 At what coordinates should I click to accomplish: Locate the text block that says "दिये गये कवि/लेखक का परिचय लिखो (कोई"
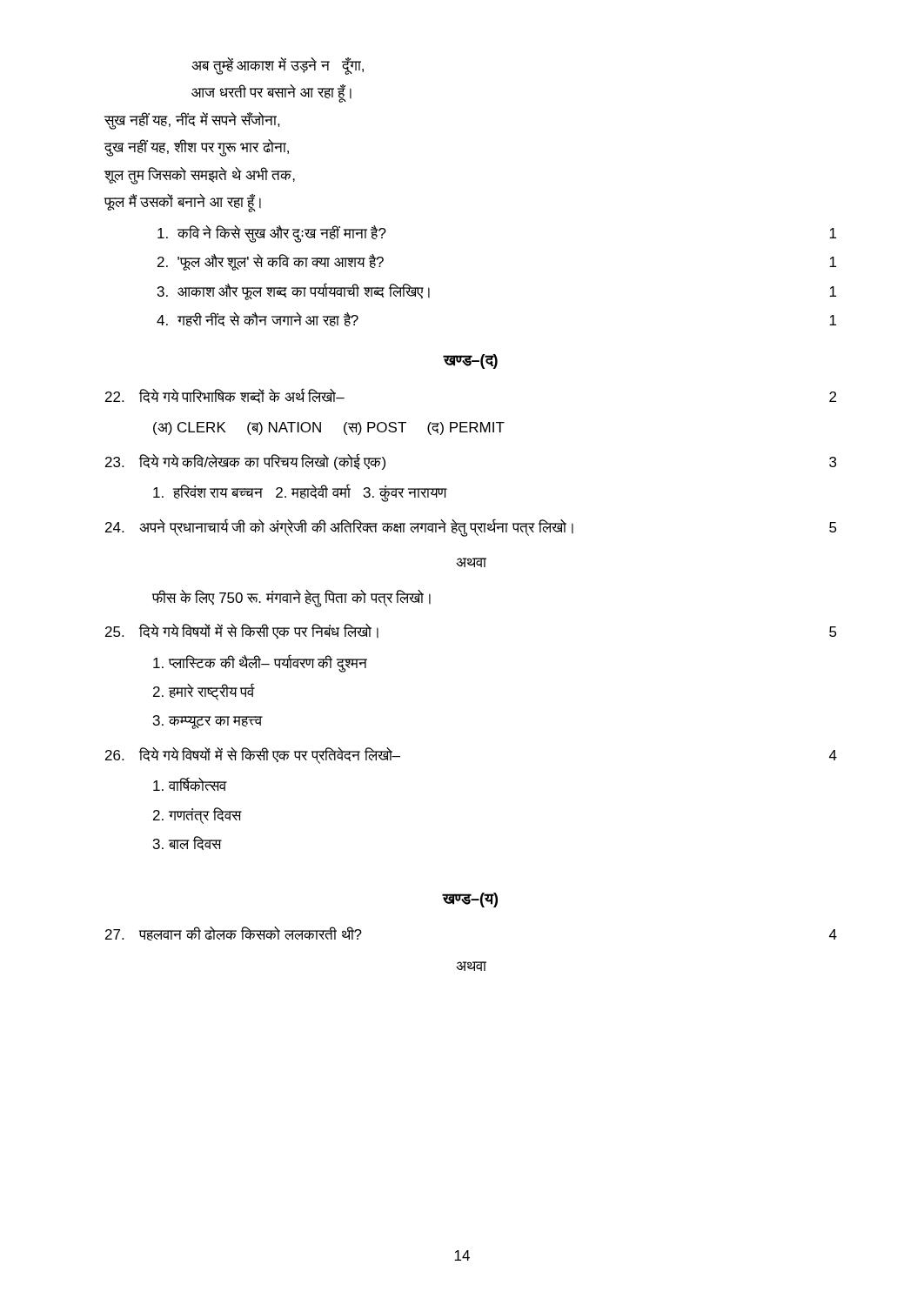point(252,462)
